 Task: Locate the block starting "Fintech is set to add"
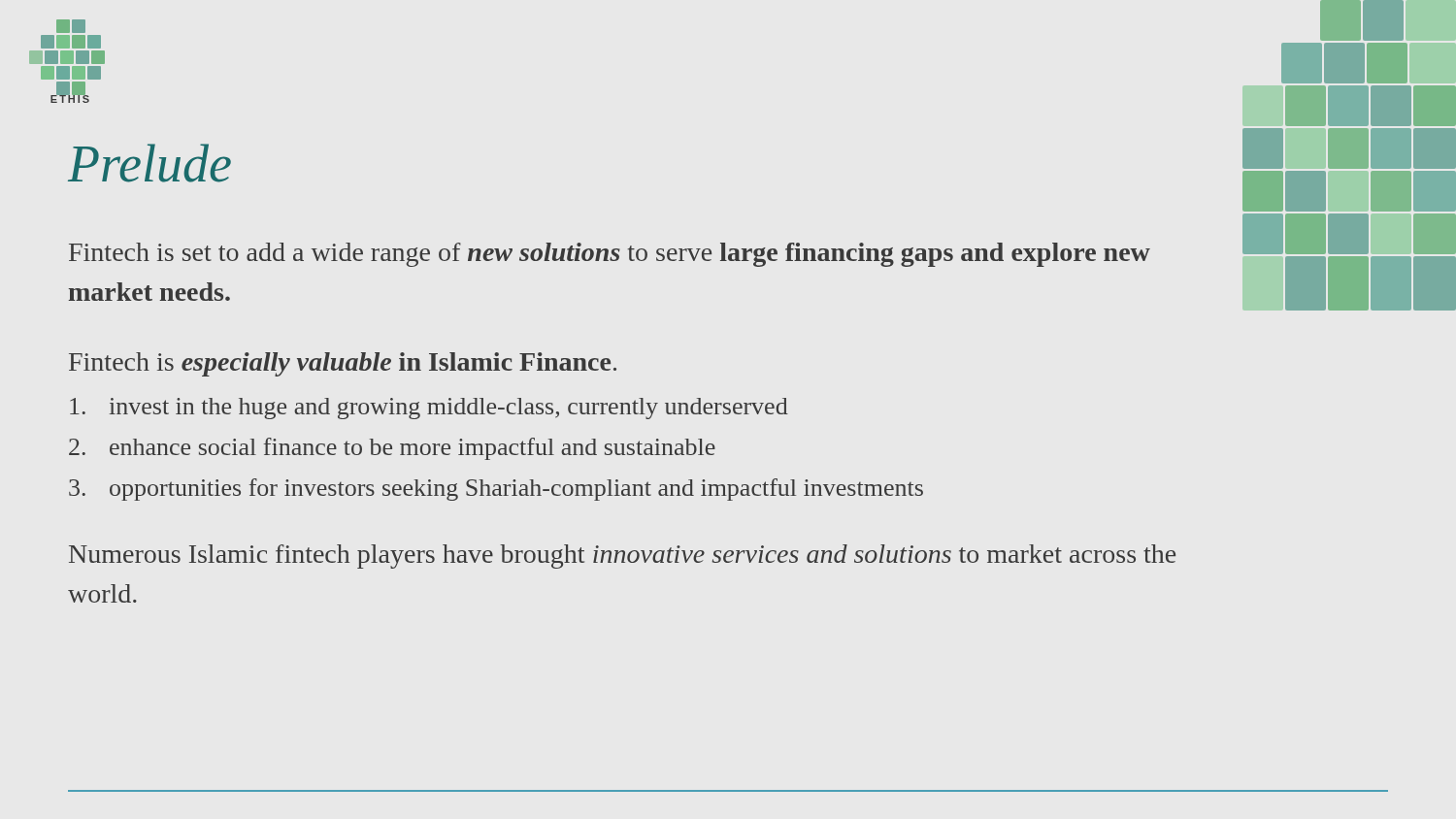tap(636, 272)
